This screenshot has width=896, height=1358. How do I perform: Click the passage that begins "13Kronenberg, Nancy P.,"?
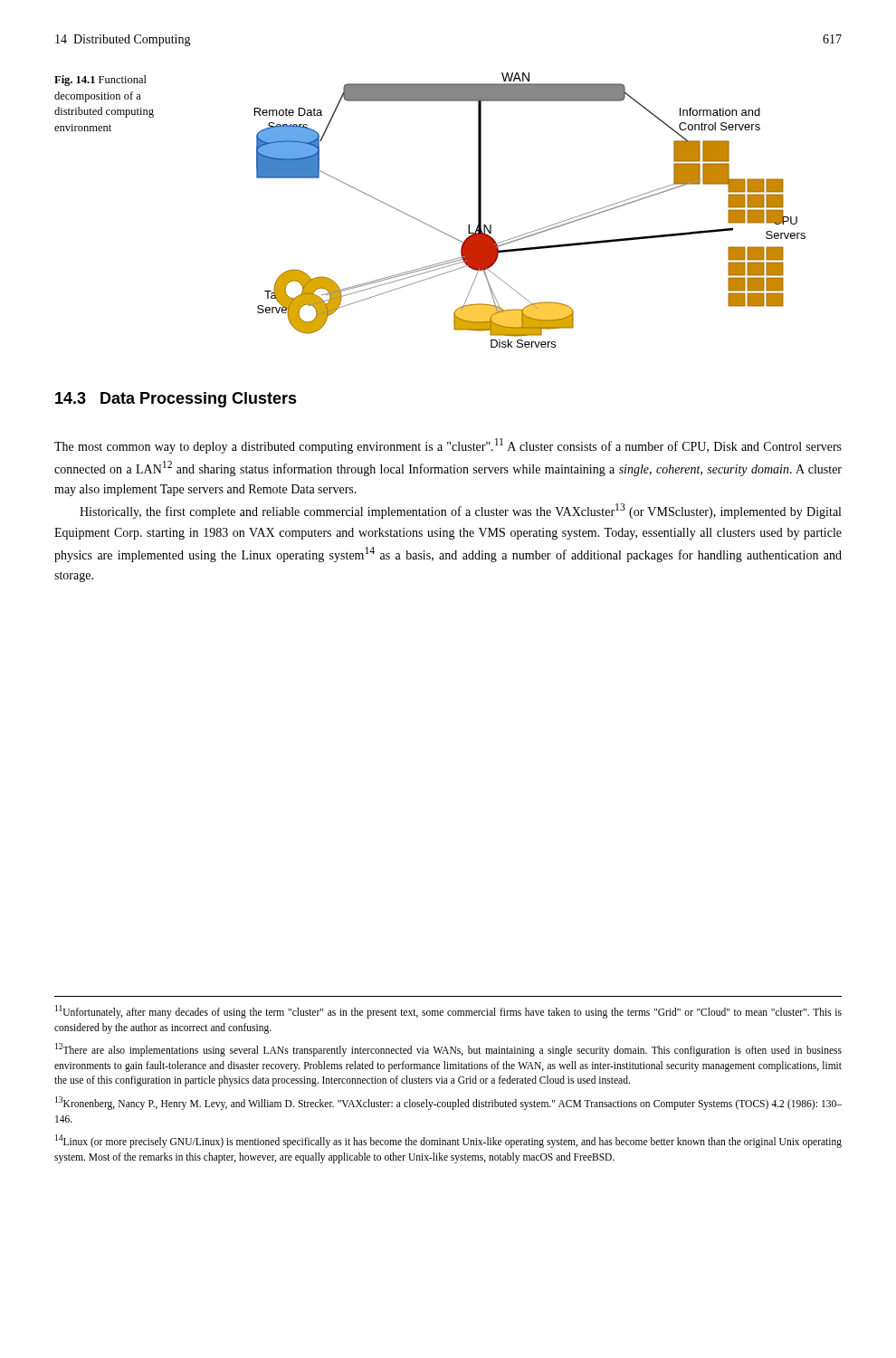point(448,1109)
